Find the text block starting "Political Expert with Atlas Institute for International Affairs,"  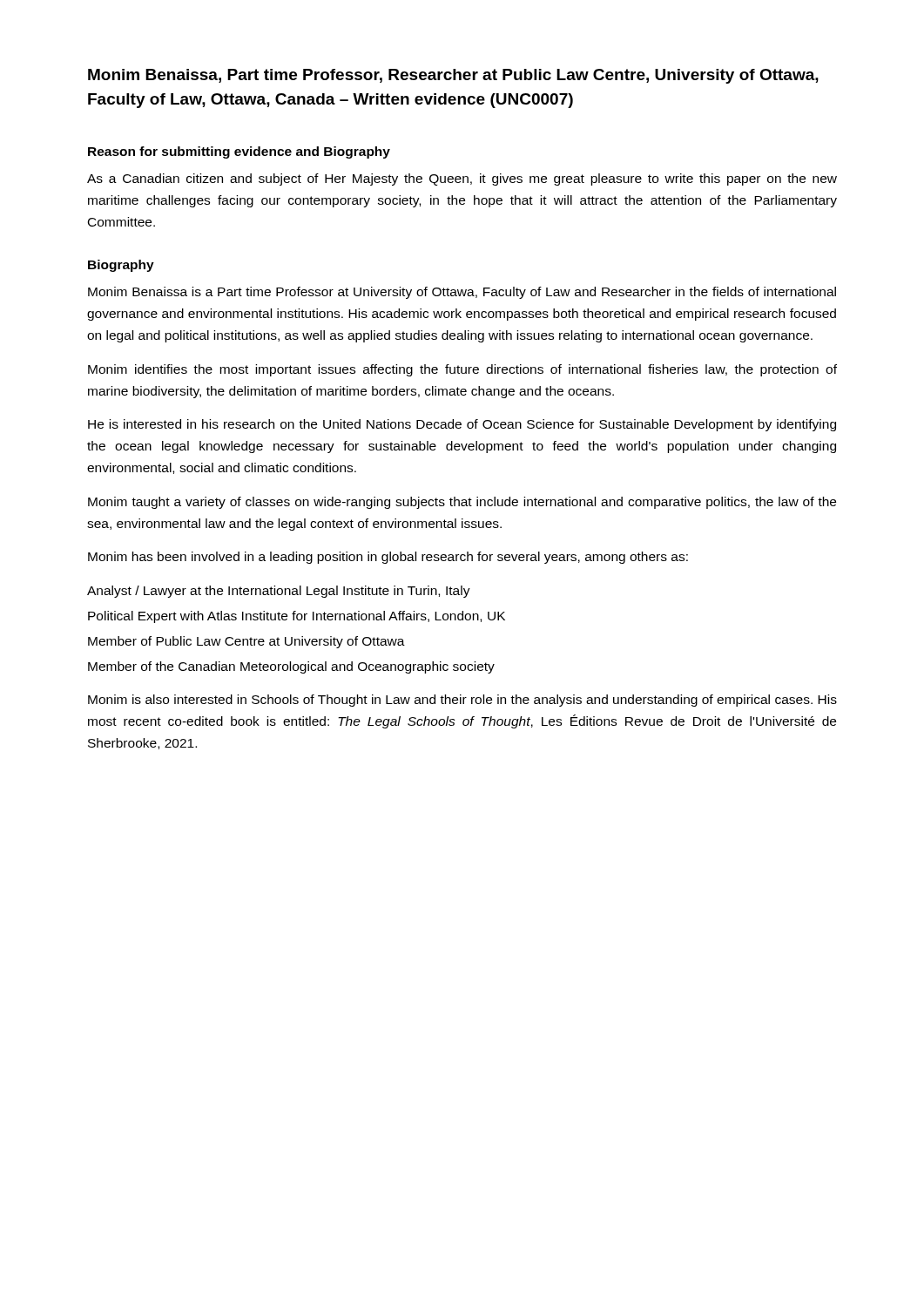[x=296, y=616]
